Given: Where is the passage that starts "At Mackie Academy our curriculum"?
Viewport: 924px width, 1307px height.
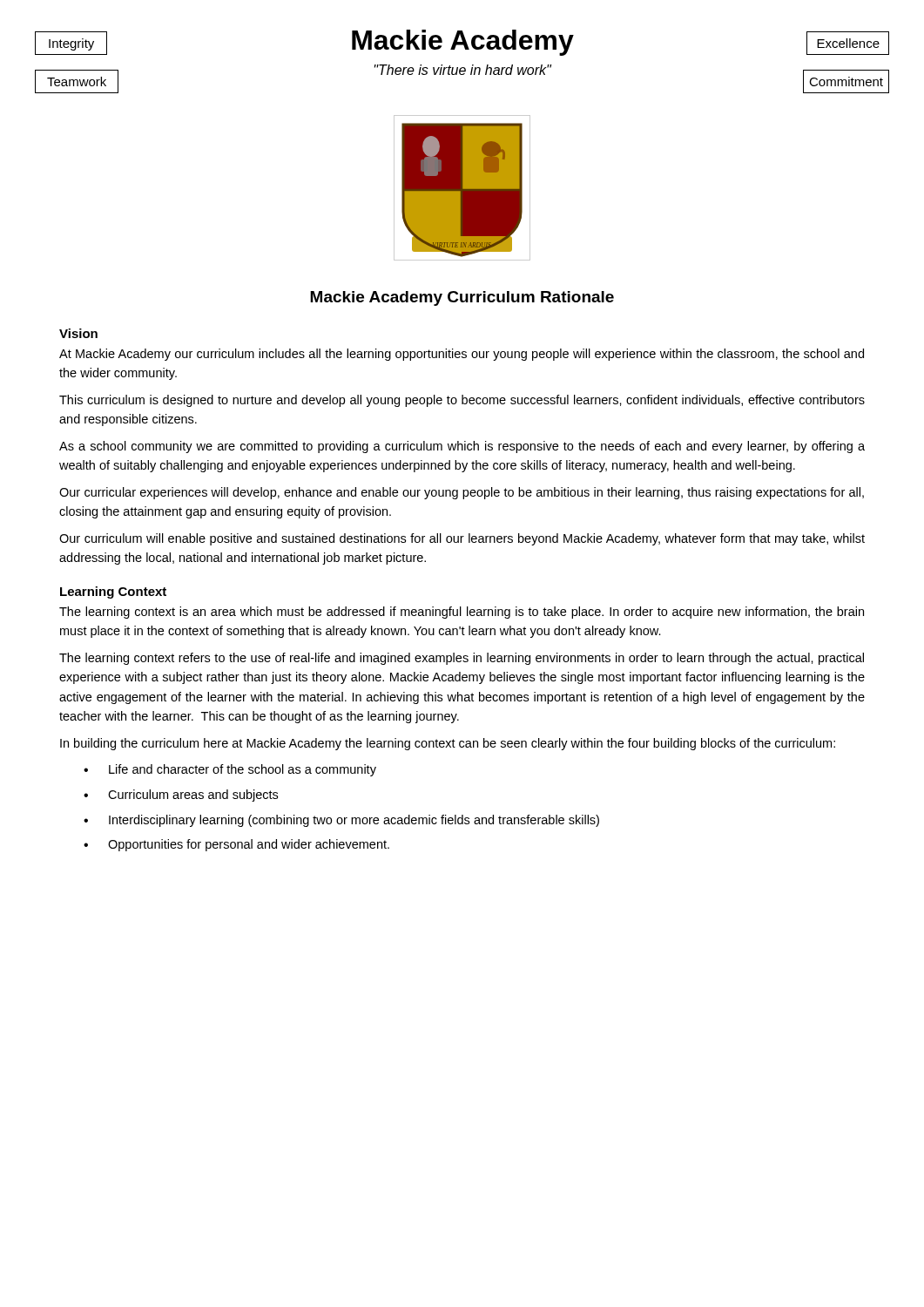Looking at the screenshot, I should [x=462, y=364].
